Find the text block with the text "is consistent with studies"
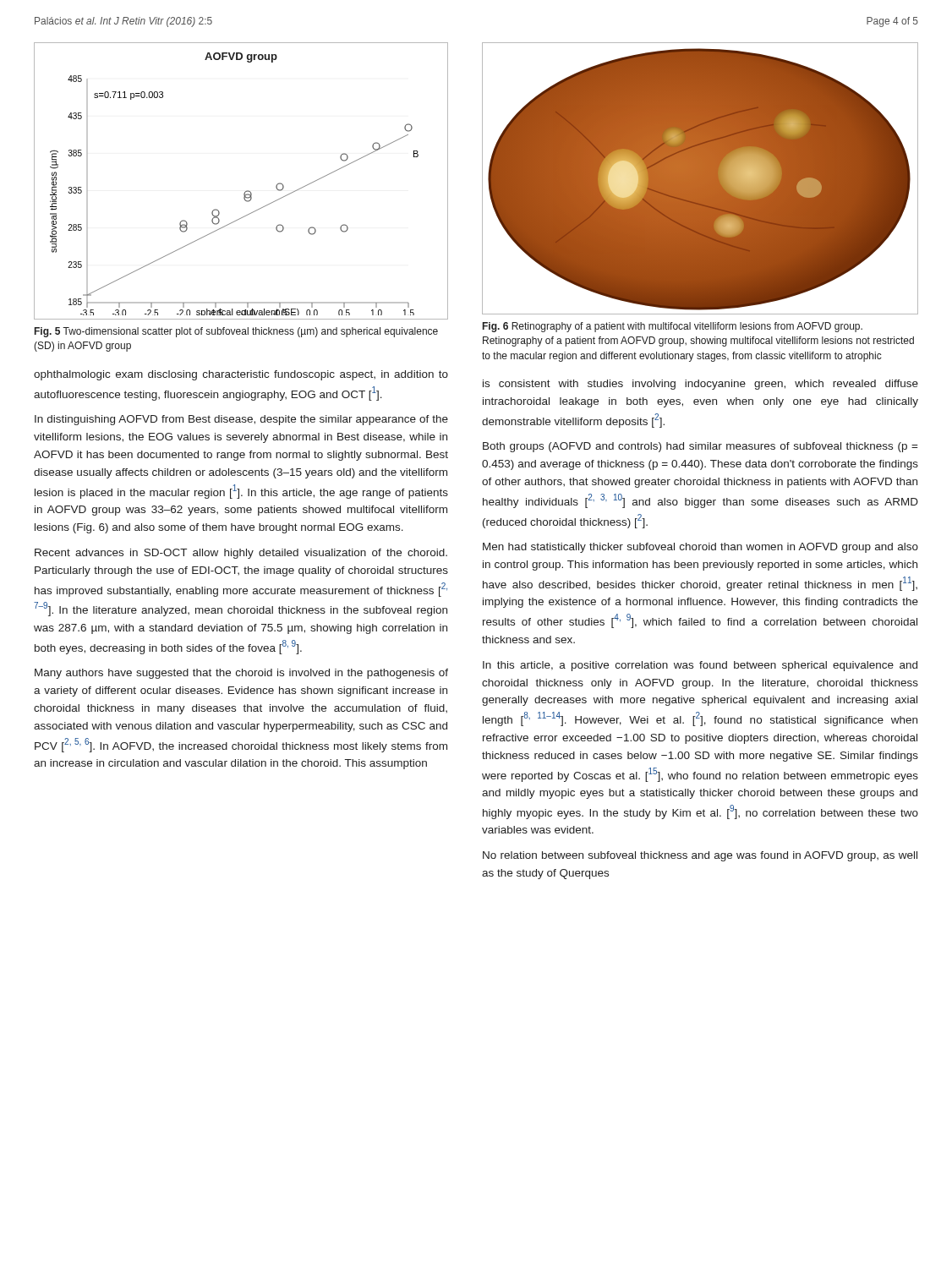The image size is (952, 1268). (700, 402)
